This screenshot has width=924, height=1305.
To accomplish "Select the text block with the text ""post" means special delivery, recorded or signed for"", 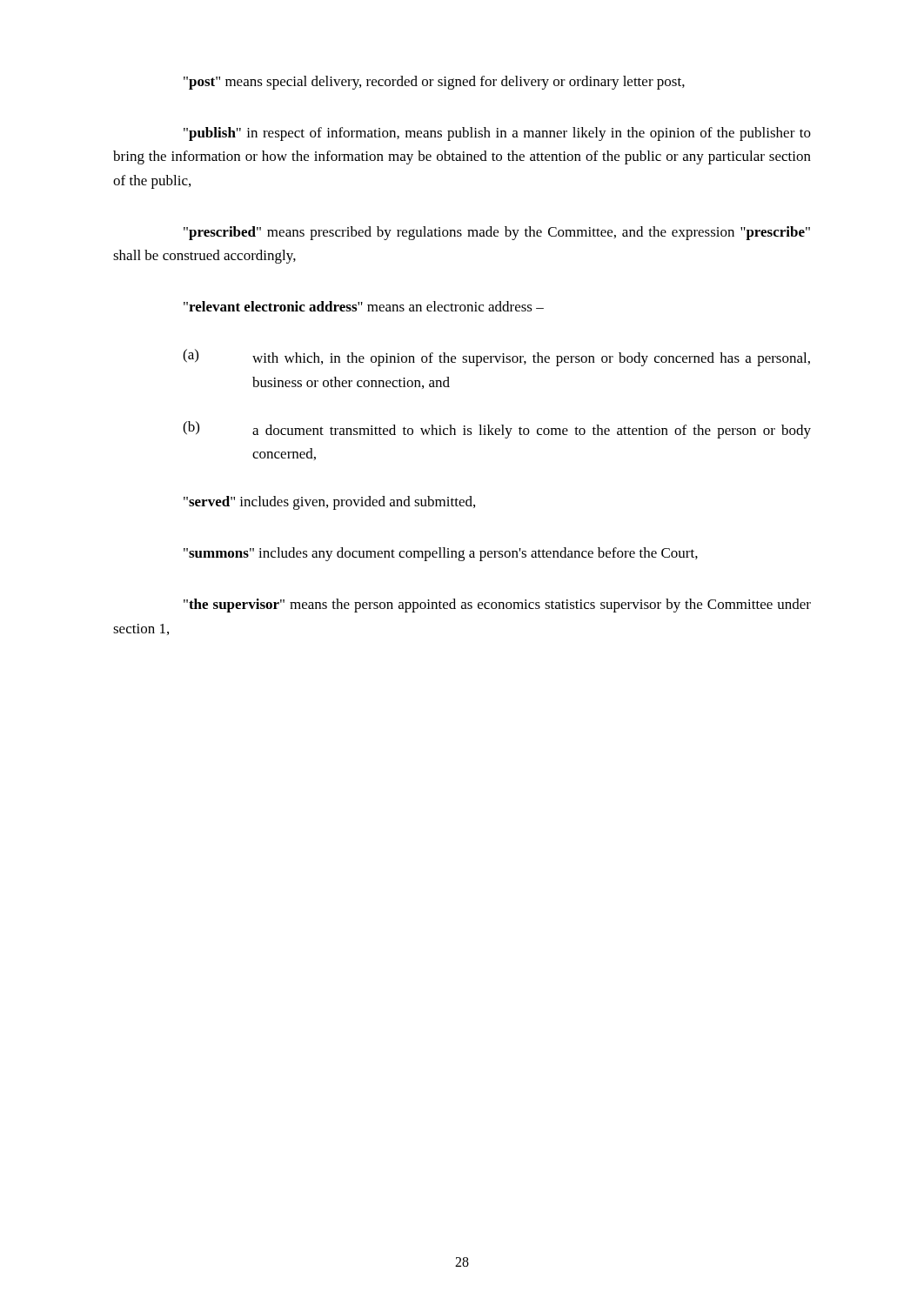I will coord(434,81).
